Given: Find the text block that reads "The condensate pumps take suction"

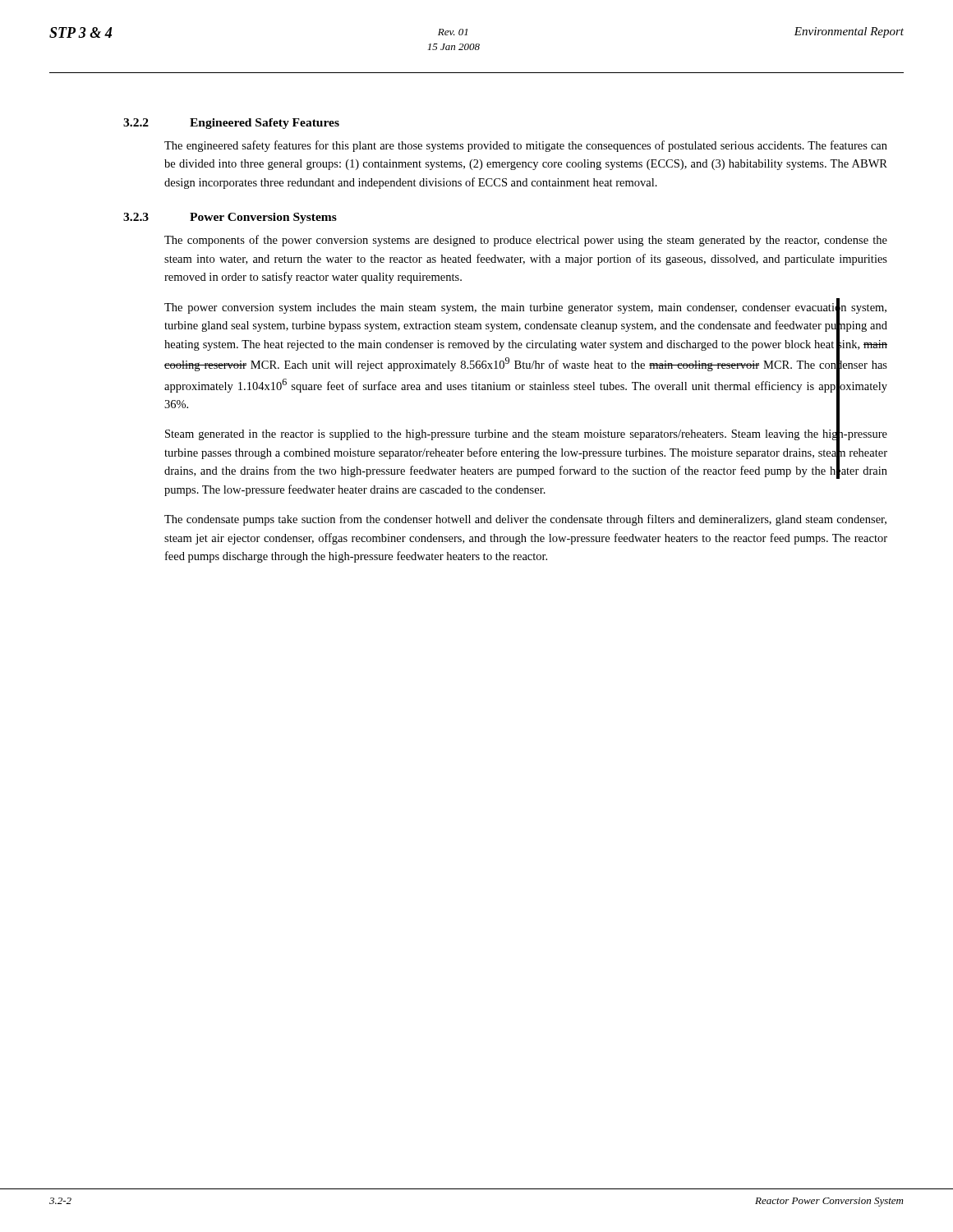Looking at the screenshot, I should pos(526,538).
